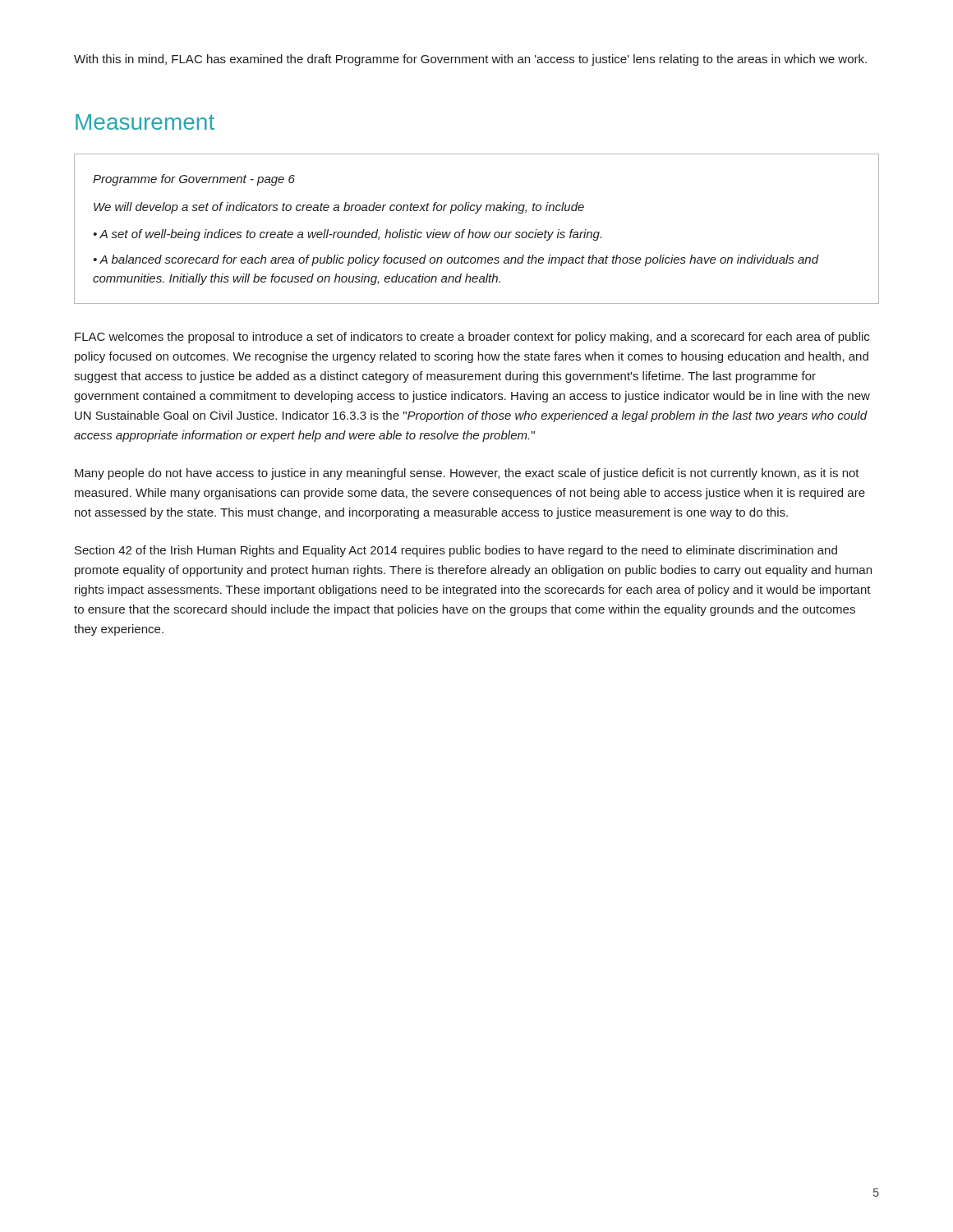953x1232 pixels.
Task: Locate the table with the text "Programme for Government"
Action: (476, 229)
